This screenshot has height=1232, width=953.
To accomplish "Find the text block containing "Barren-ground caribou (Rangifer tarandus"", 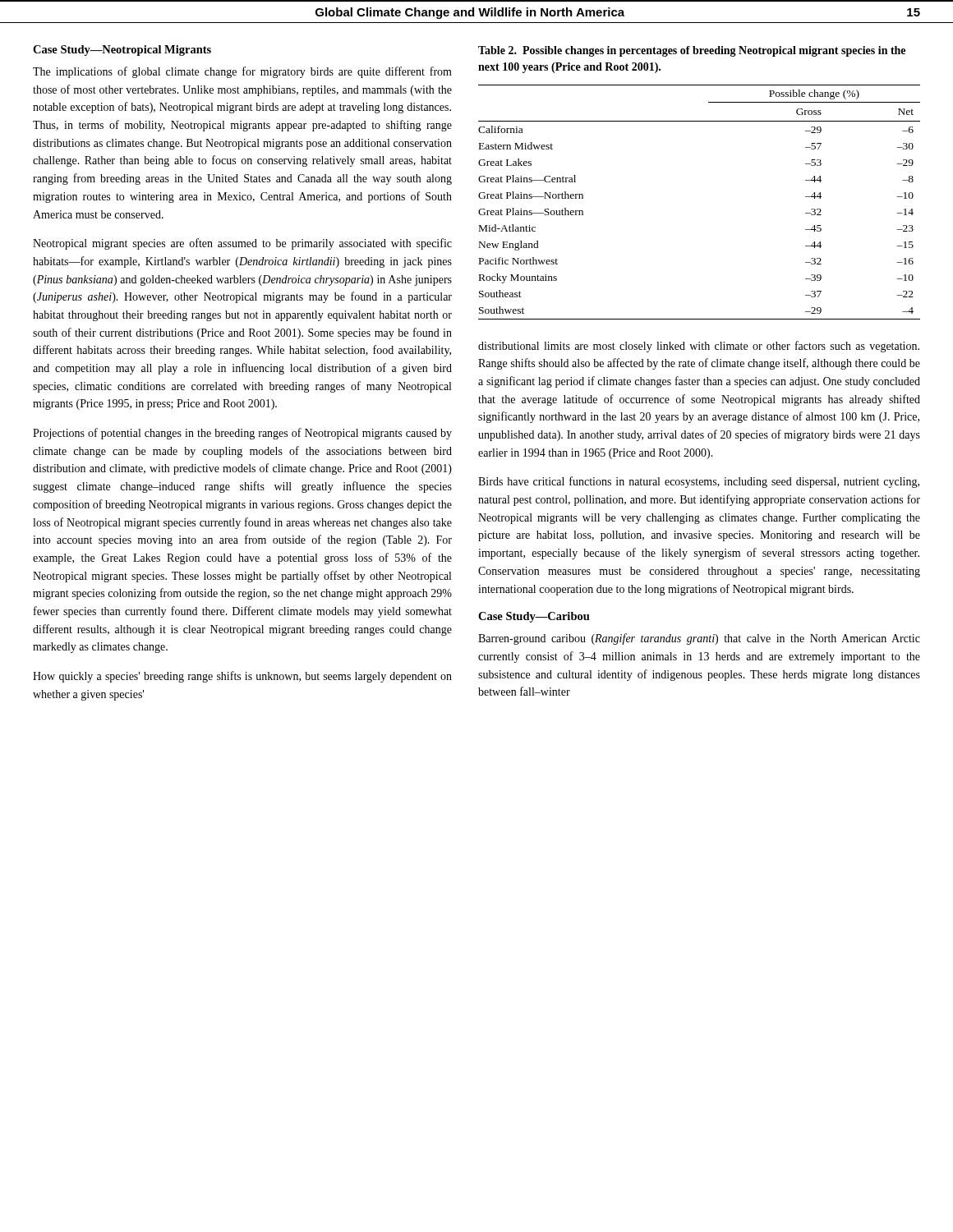I will point(699,666).
